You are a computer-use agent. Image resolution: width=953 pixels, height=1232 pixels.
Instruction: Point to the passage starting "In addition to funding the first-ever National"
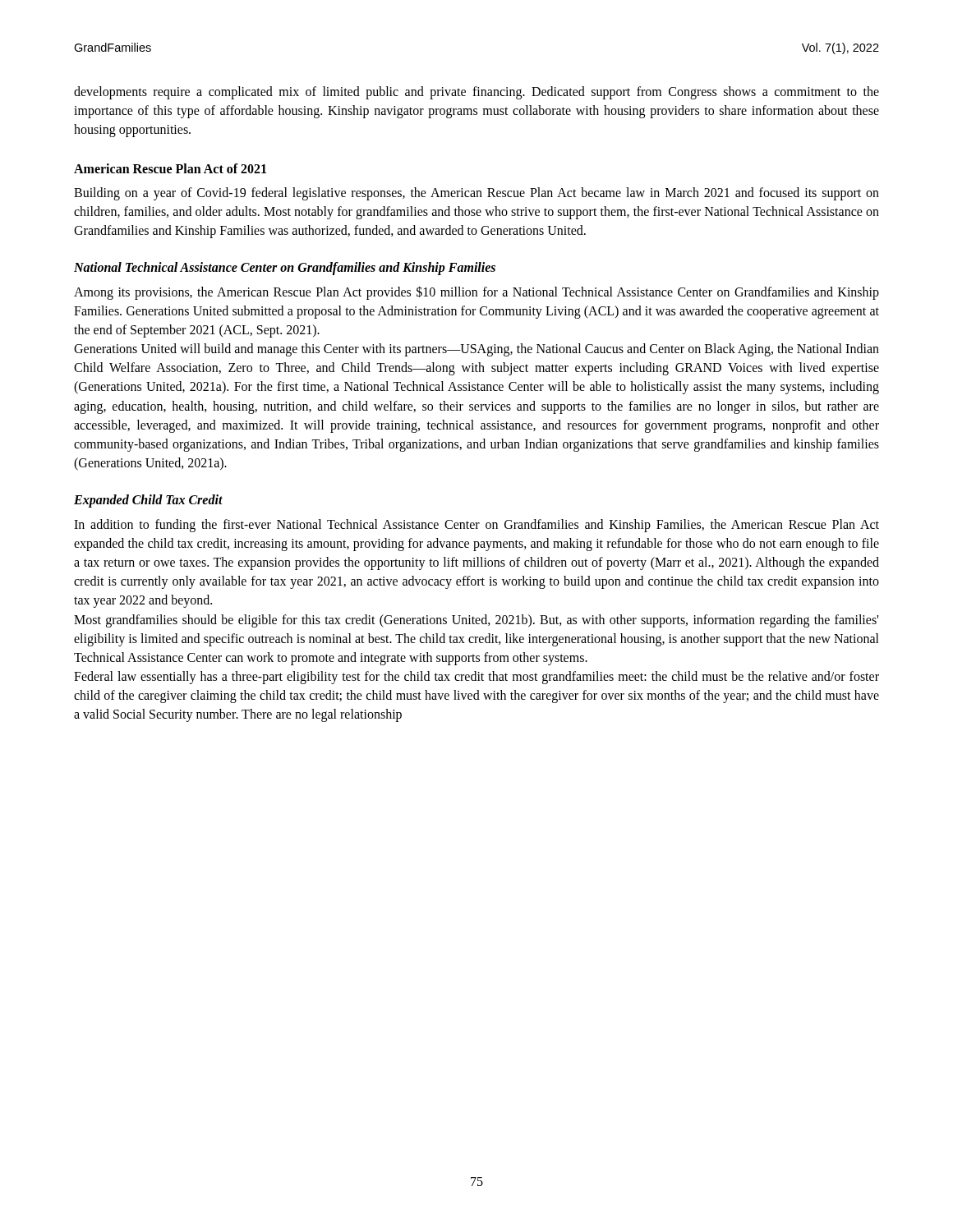click(476, 619)
